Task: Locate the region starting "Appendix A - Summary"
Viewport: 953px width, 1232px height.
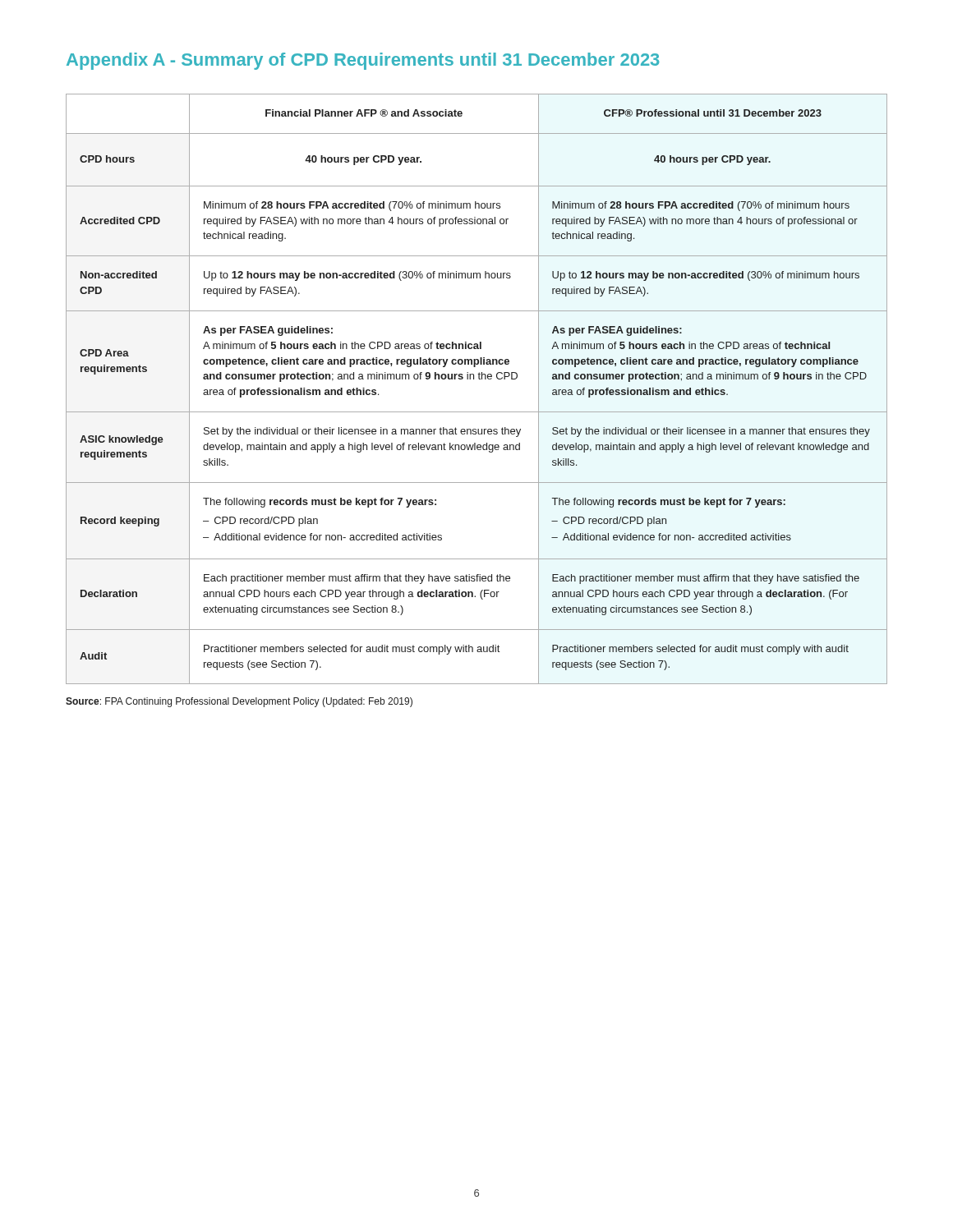Action: pyautogui.click(x=363, y=60)
